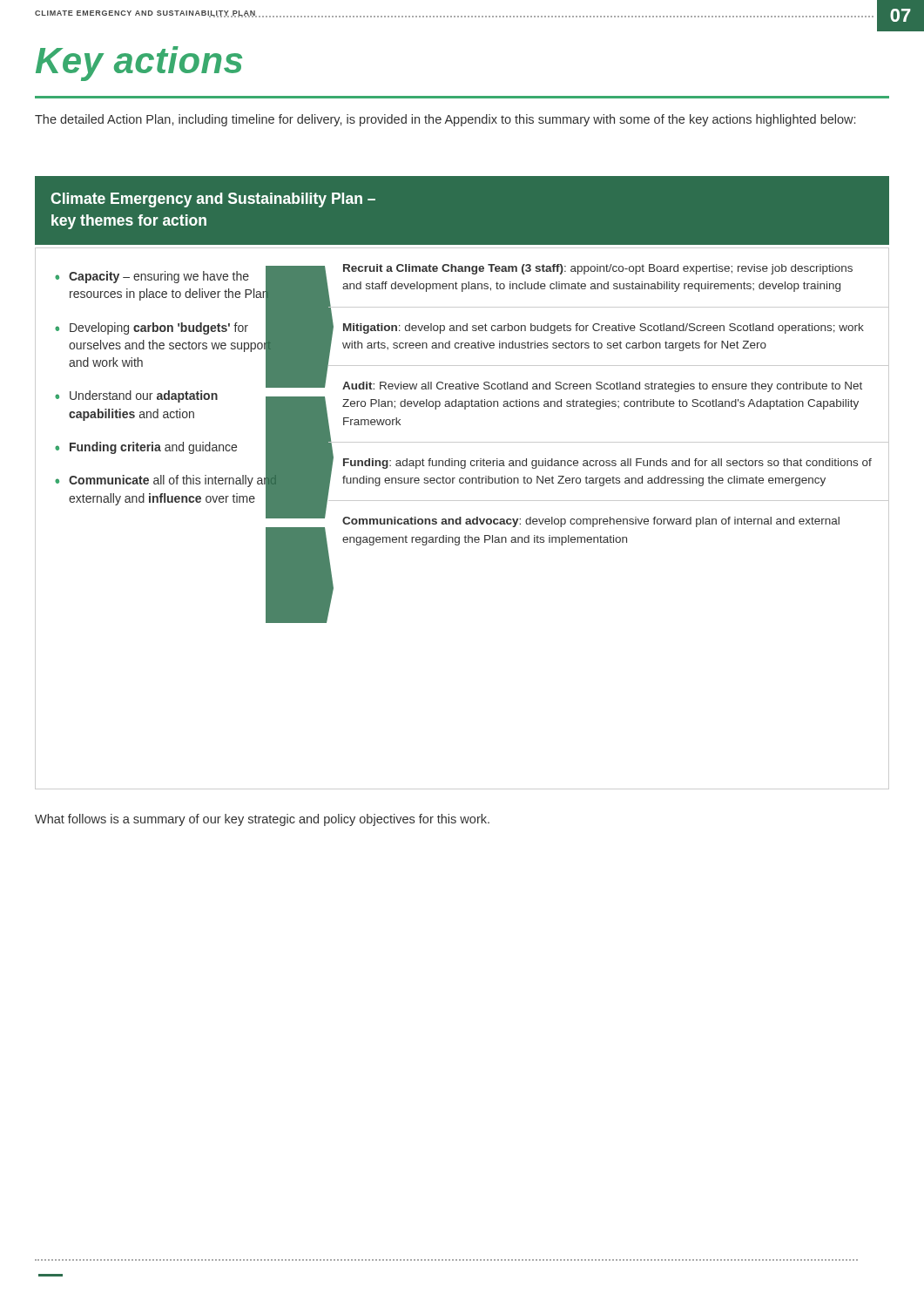The image size is (924, 1307).
Task: Find the text block that reads "Communications and advocacy: develop comprehensive"
Action: pos(591,530)
